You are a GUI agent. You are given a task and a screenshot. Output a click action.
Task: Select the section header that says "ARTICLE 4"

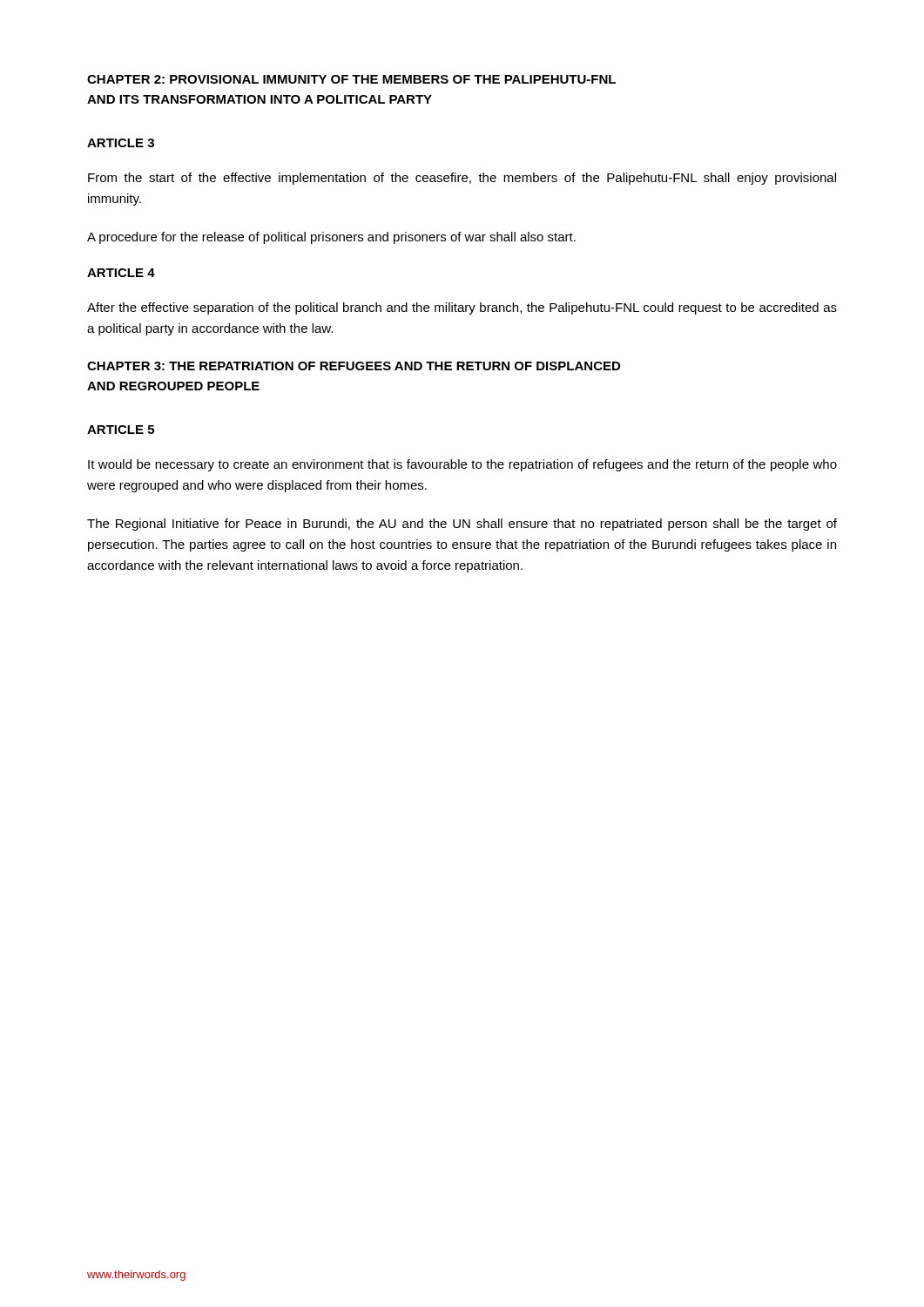coord(121,272)
